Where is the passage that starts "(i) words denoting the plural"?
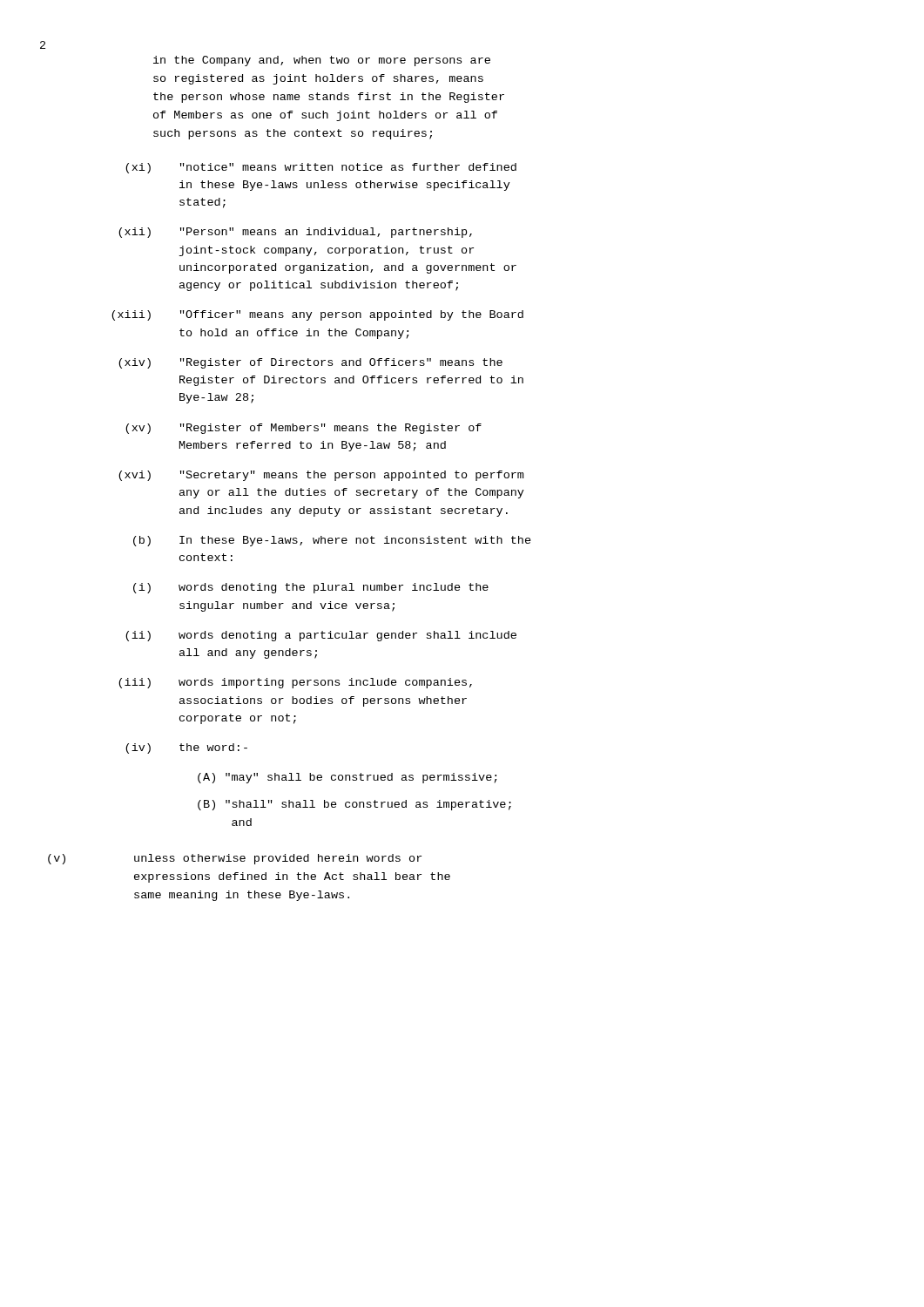This screenshot has width=924, height=1307. coord(462,597)
